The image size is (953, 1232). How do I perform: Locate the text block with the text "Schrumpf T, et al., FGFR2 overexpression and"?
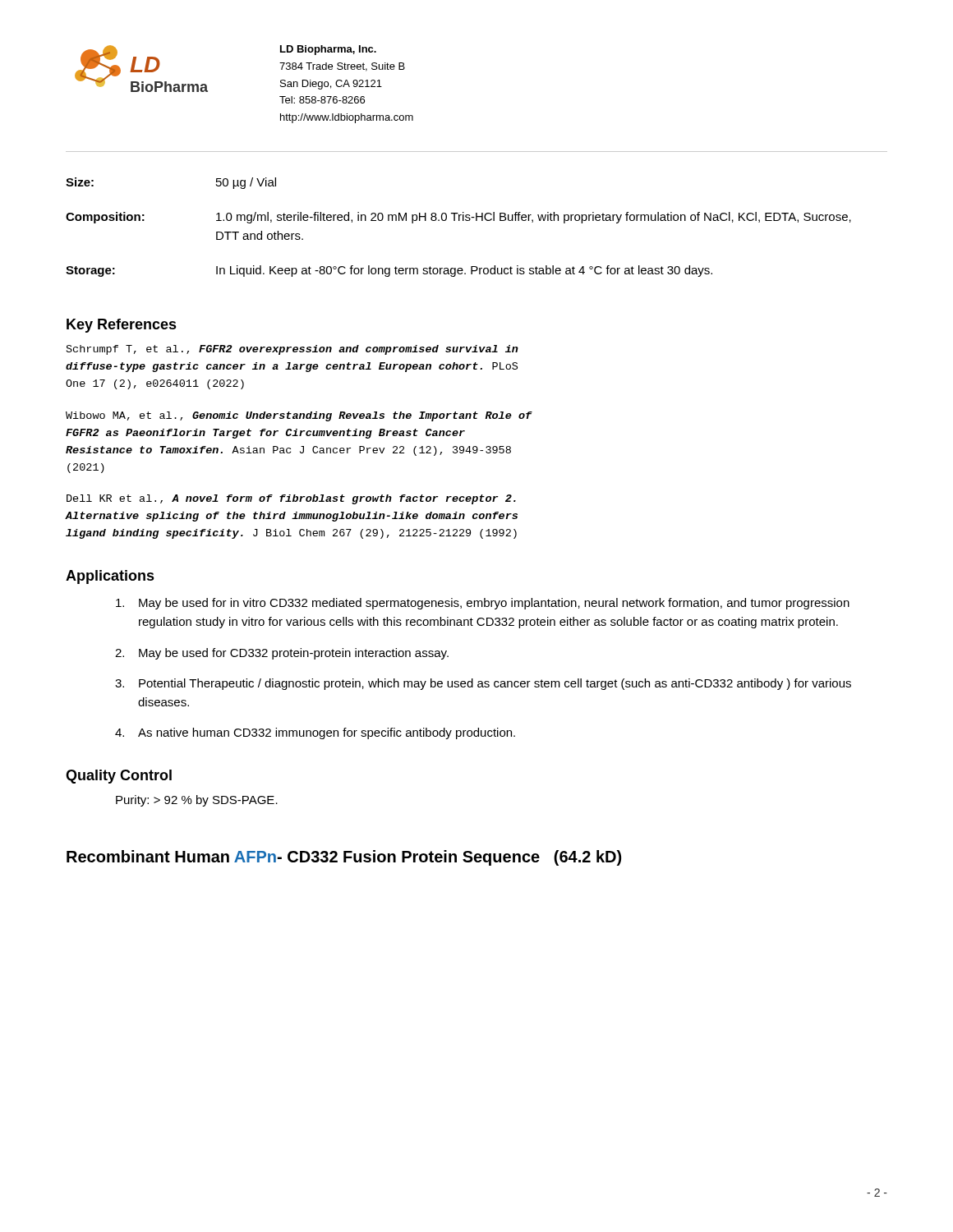coord(292,367)
